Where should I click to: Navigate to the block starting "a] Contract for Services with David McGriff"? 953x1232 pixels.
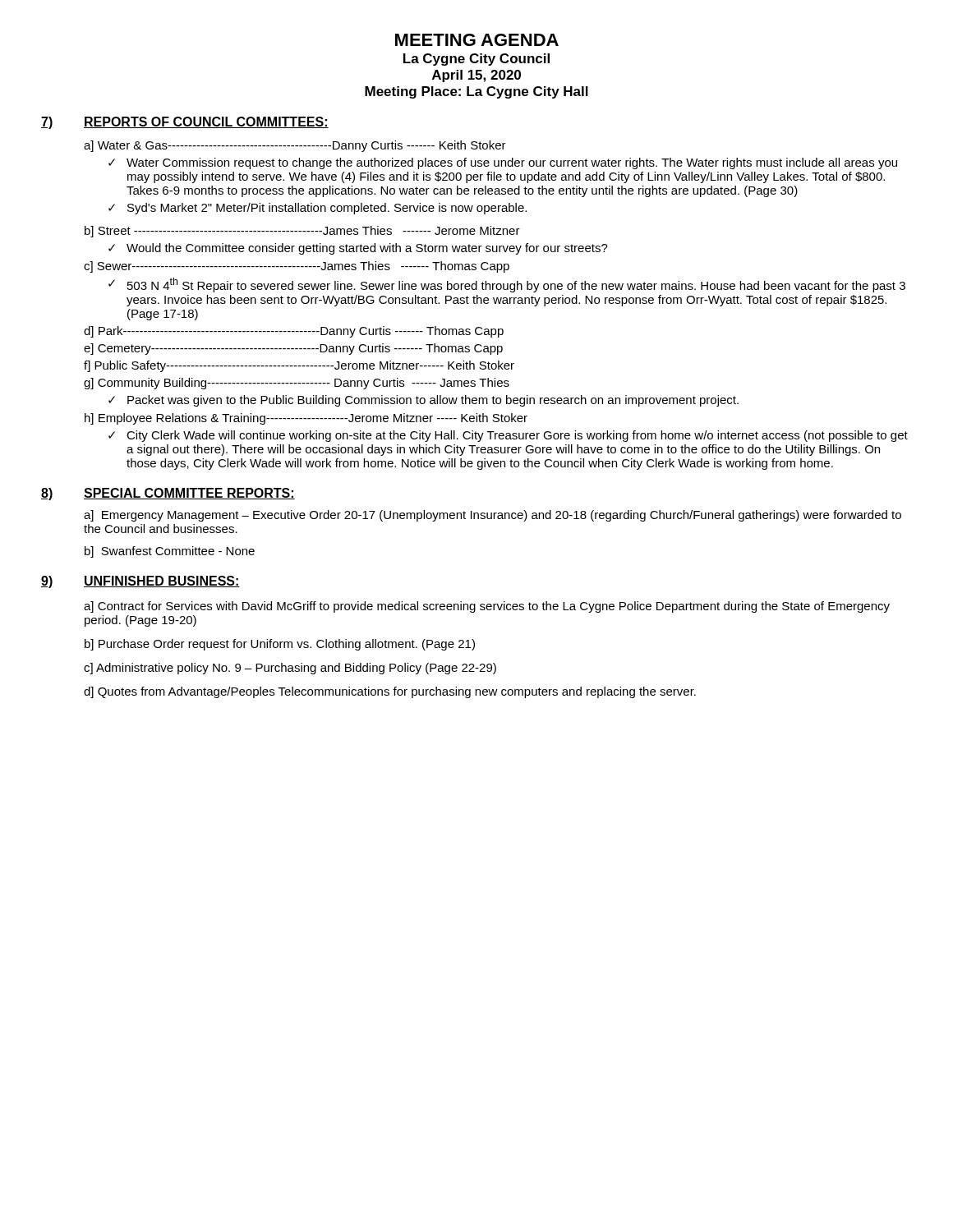tap(487, 613)
